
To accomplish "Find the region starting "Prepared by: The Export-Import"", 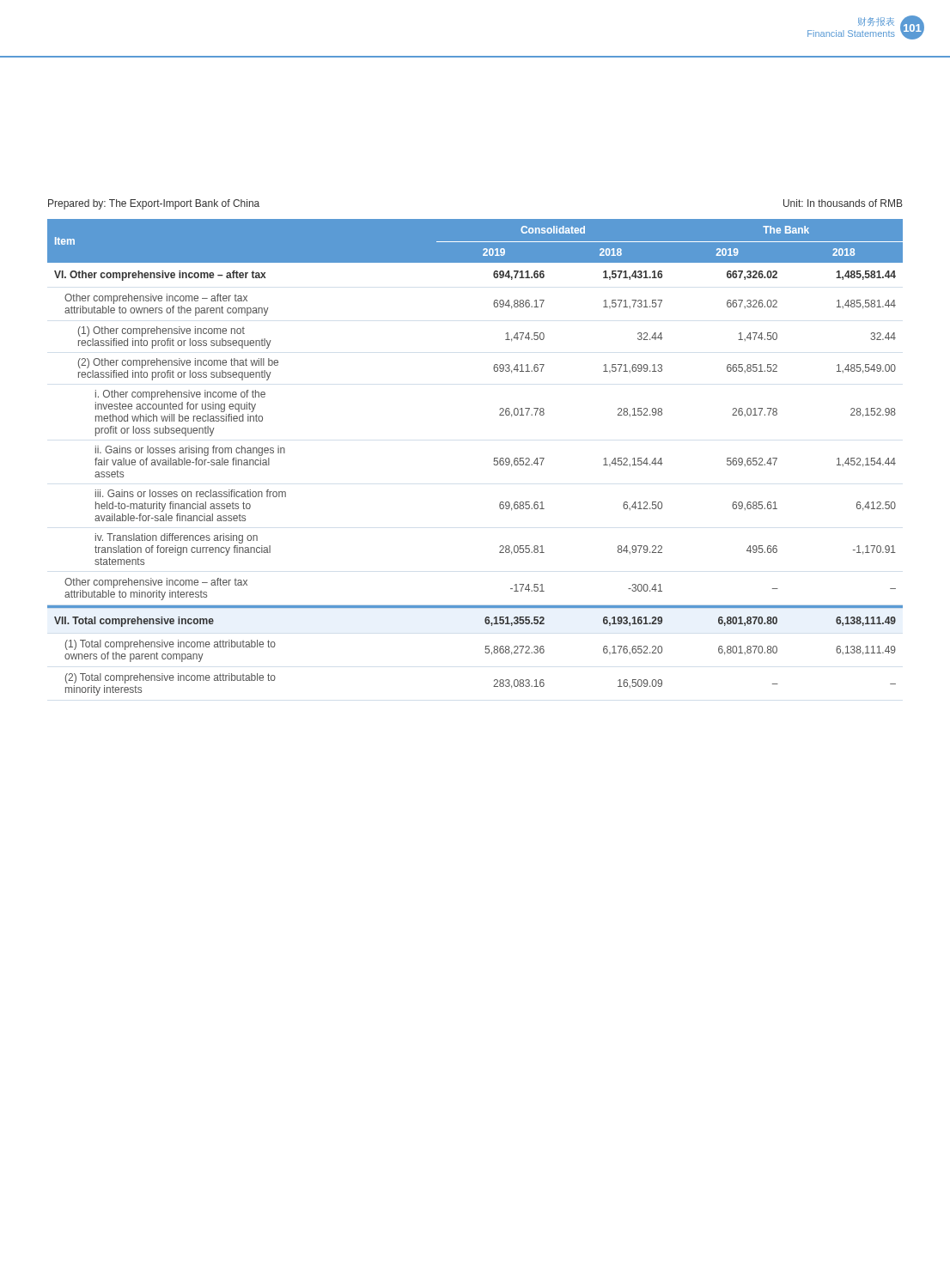I will coord(153,204).
